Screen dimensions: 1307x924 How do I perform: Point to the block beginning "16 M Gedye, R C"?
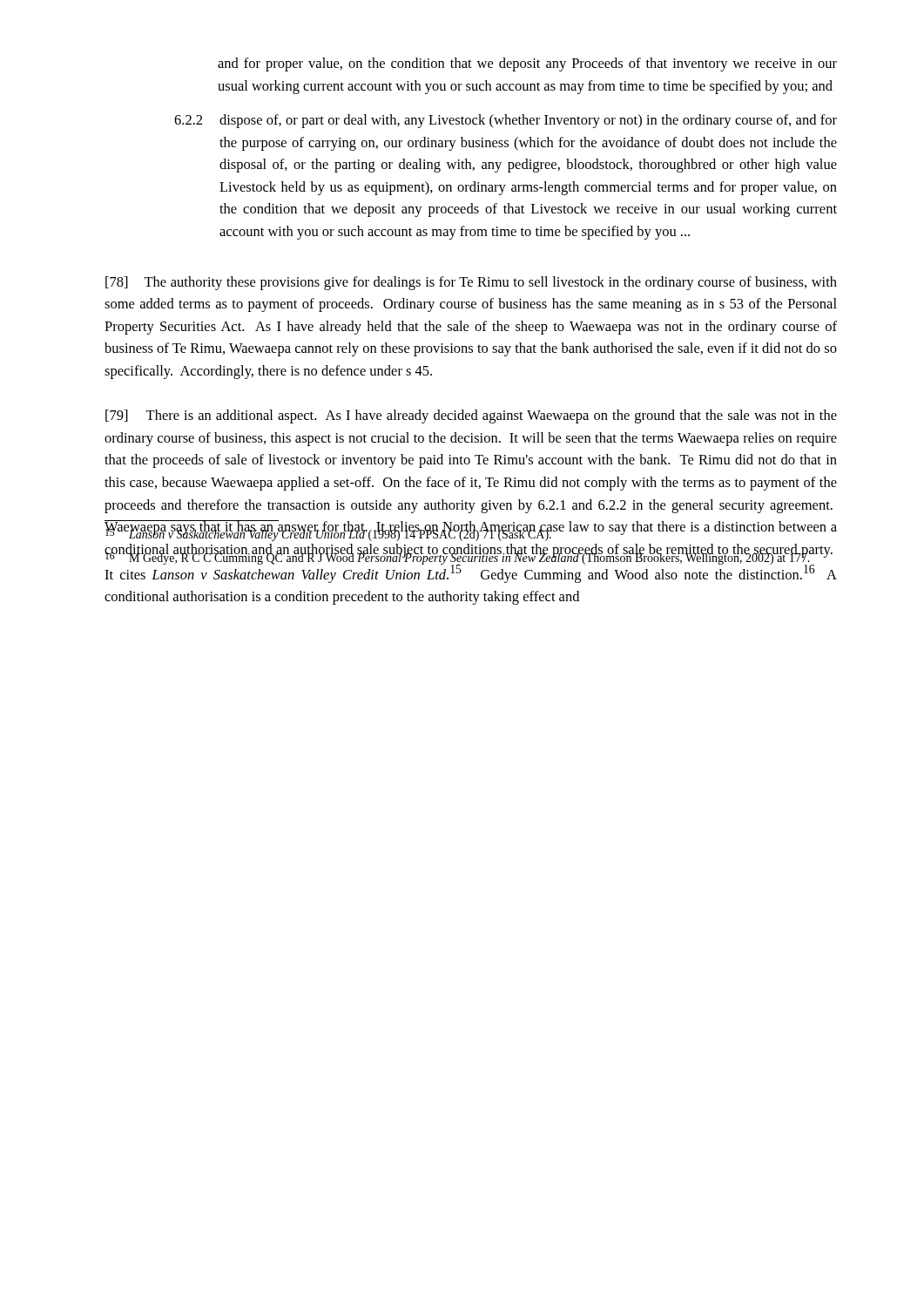pyautogui.click(x=471, y=560)
